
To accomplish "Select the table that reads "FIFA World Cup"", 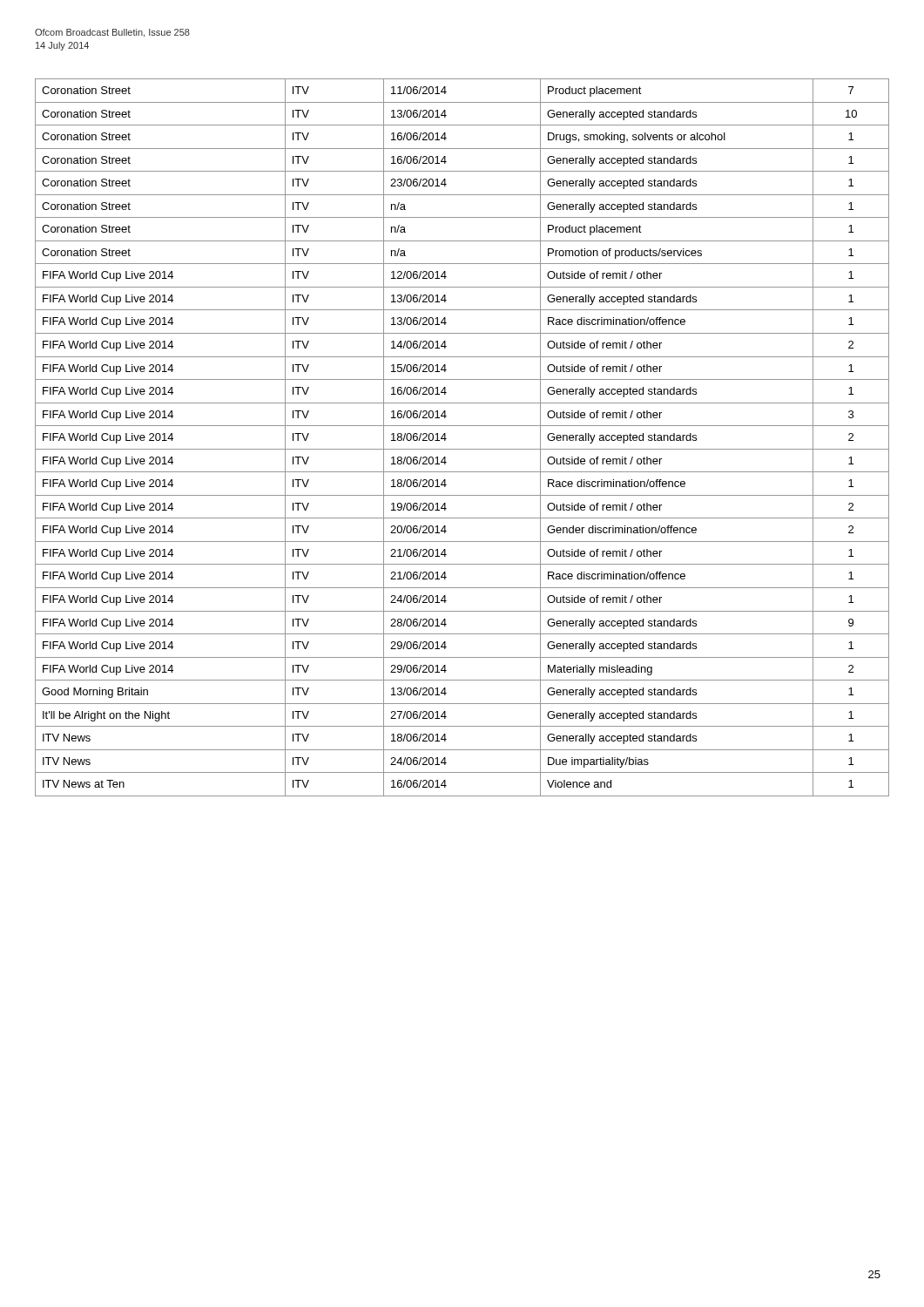I will point(462,437).
